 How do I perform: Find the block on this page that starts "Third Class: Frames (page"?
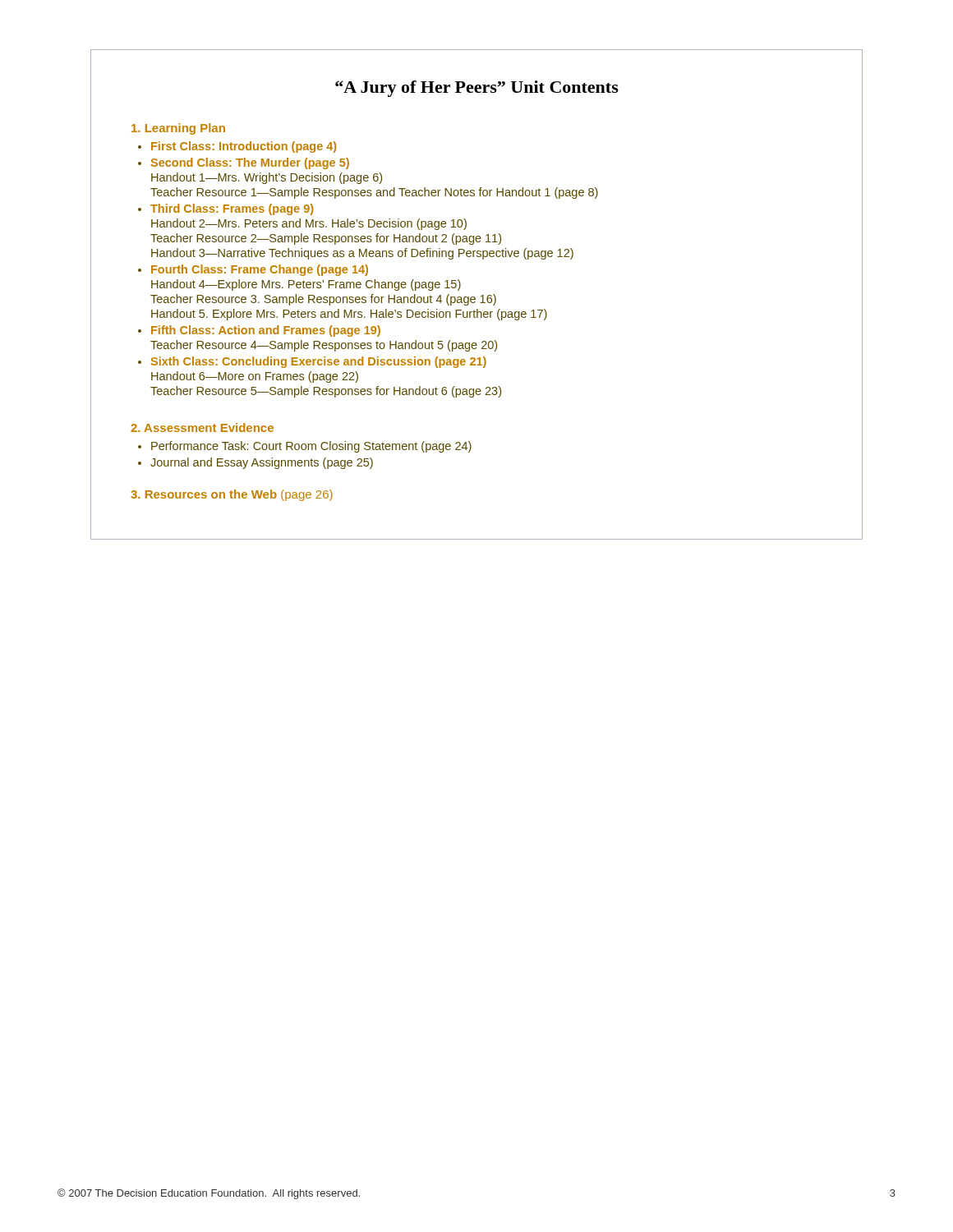click(486, 231)
